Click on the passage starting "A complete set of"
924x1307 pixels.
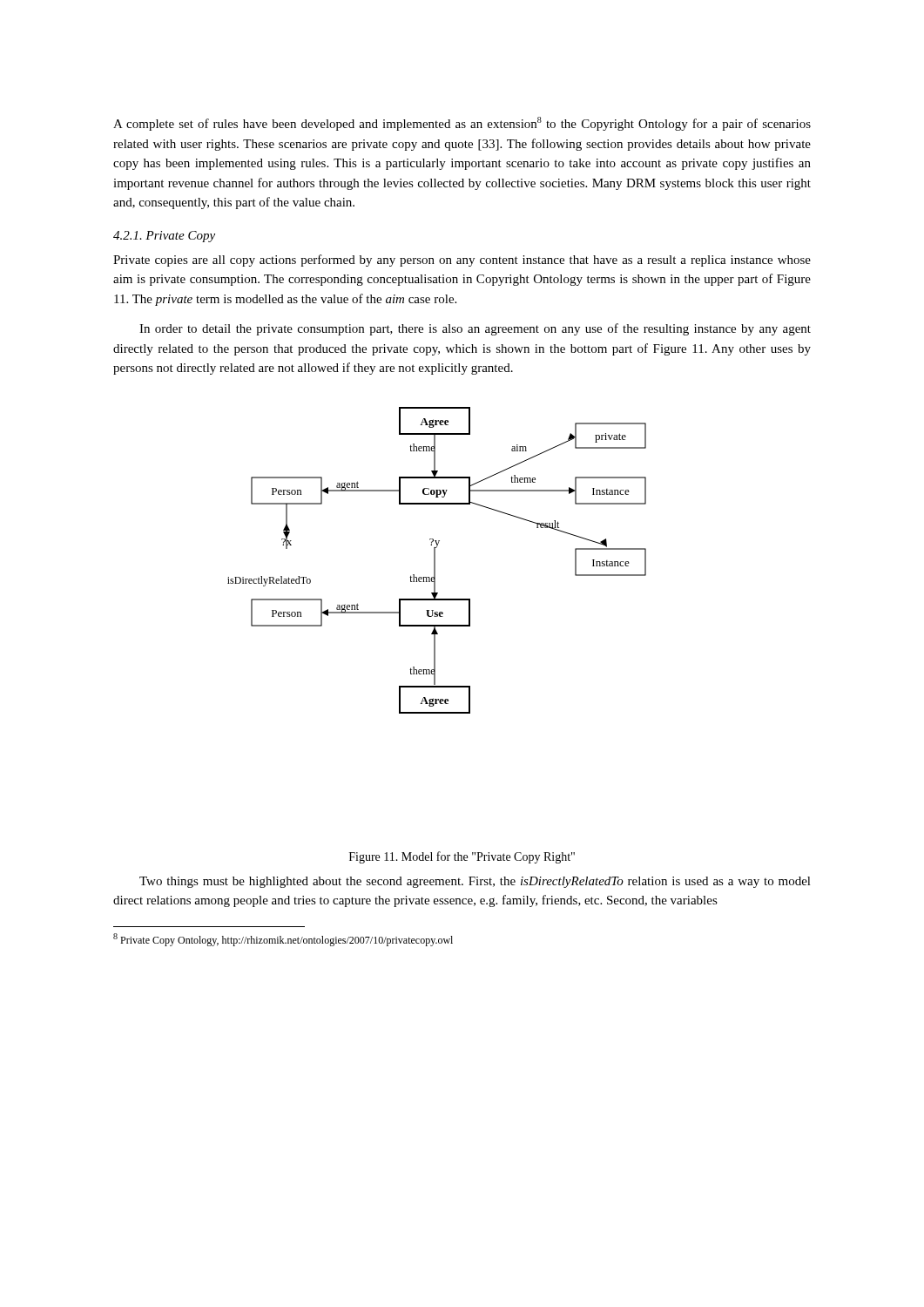pos(462,162)
